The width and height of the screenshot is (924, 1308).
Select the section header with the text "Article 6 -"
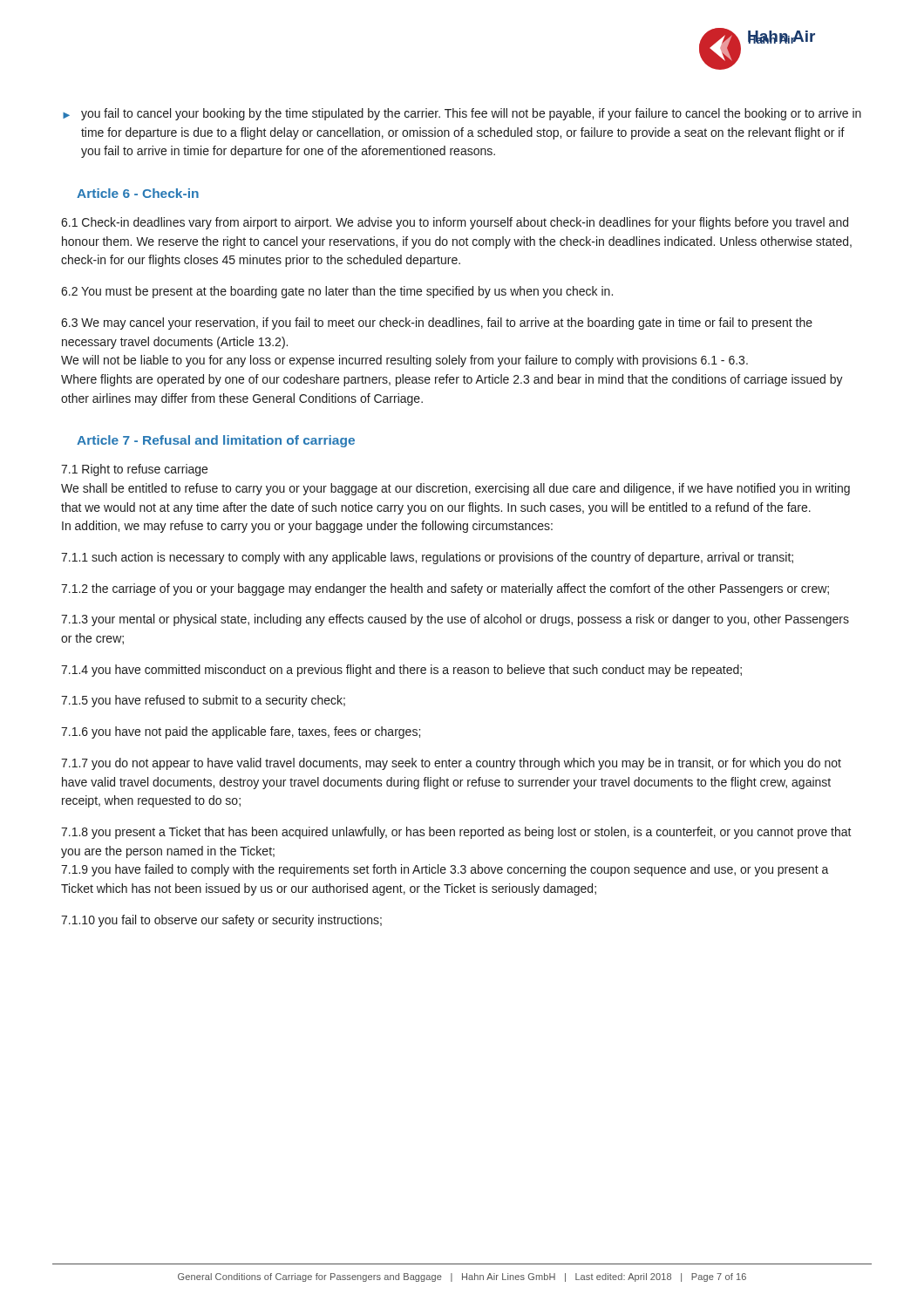coord(138,193)
